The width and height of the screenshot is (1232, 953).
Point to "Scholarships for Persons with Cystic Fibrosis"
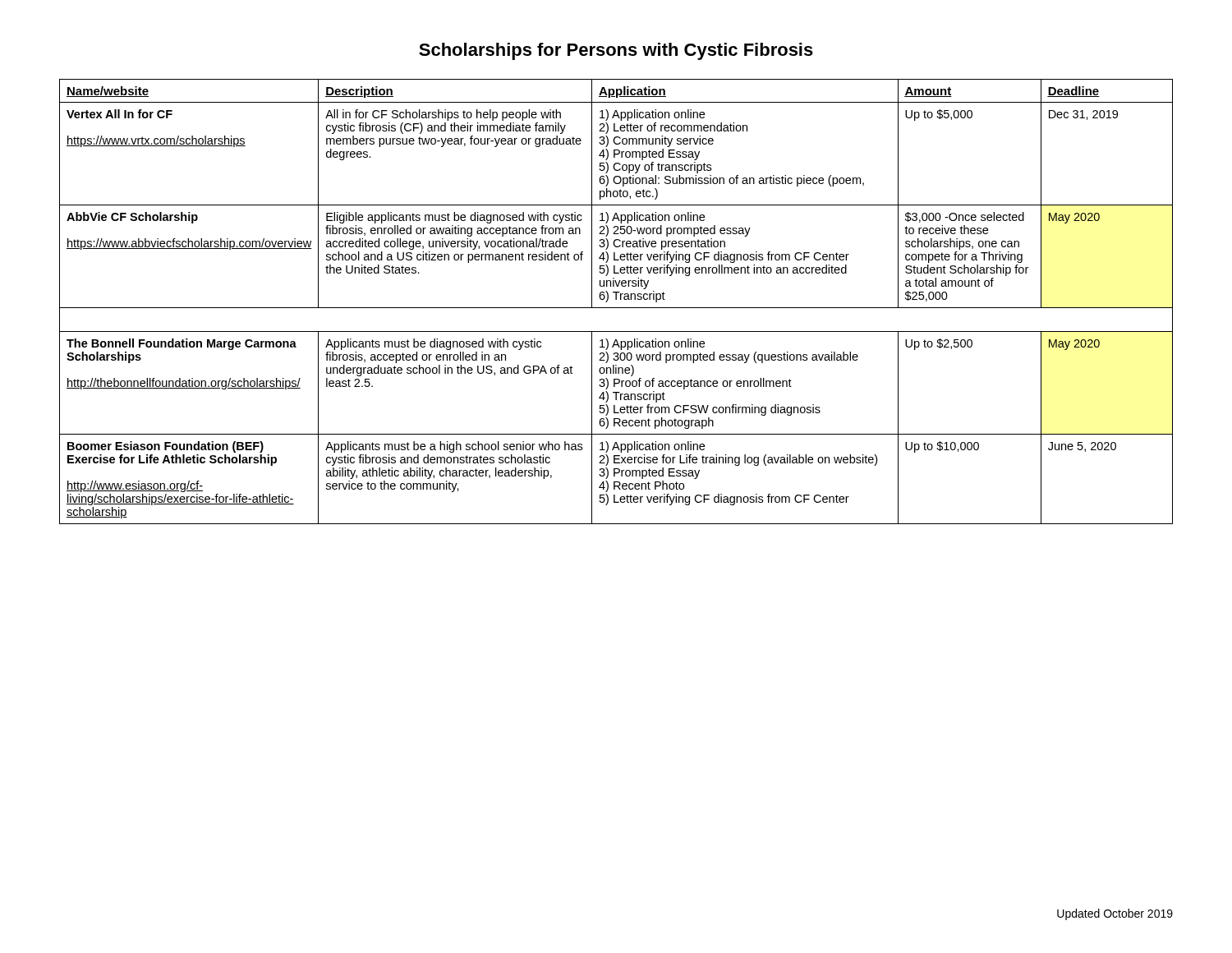click(x=616, y=50)
